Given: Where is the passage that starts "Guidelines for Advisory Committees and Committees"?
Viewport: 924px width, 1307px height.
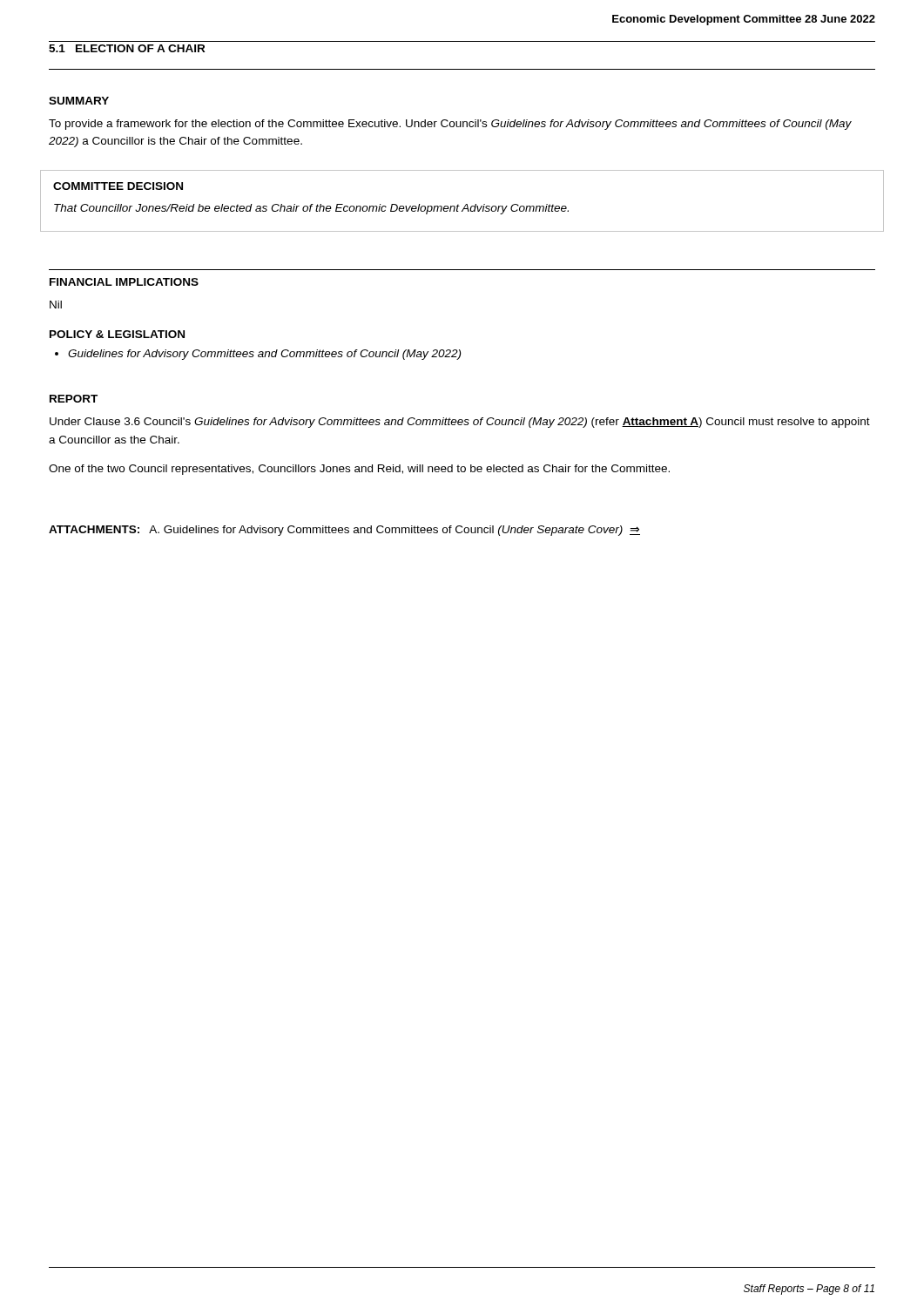Looking at the screenshot, I should (462, 353).
